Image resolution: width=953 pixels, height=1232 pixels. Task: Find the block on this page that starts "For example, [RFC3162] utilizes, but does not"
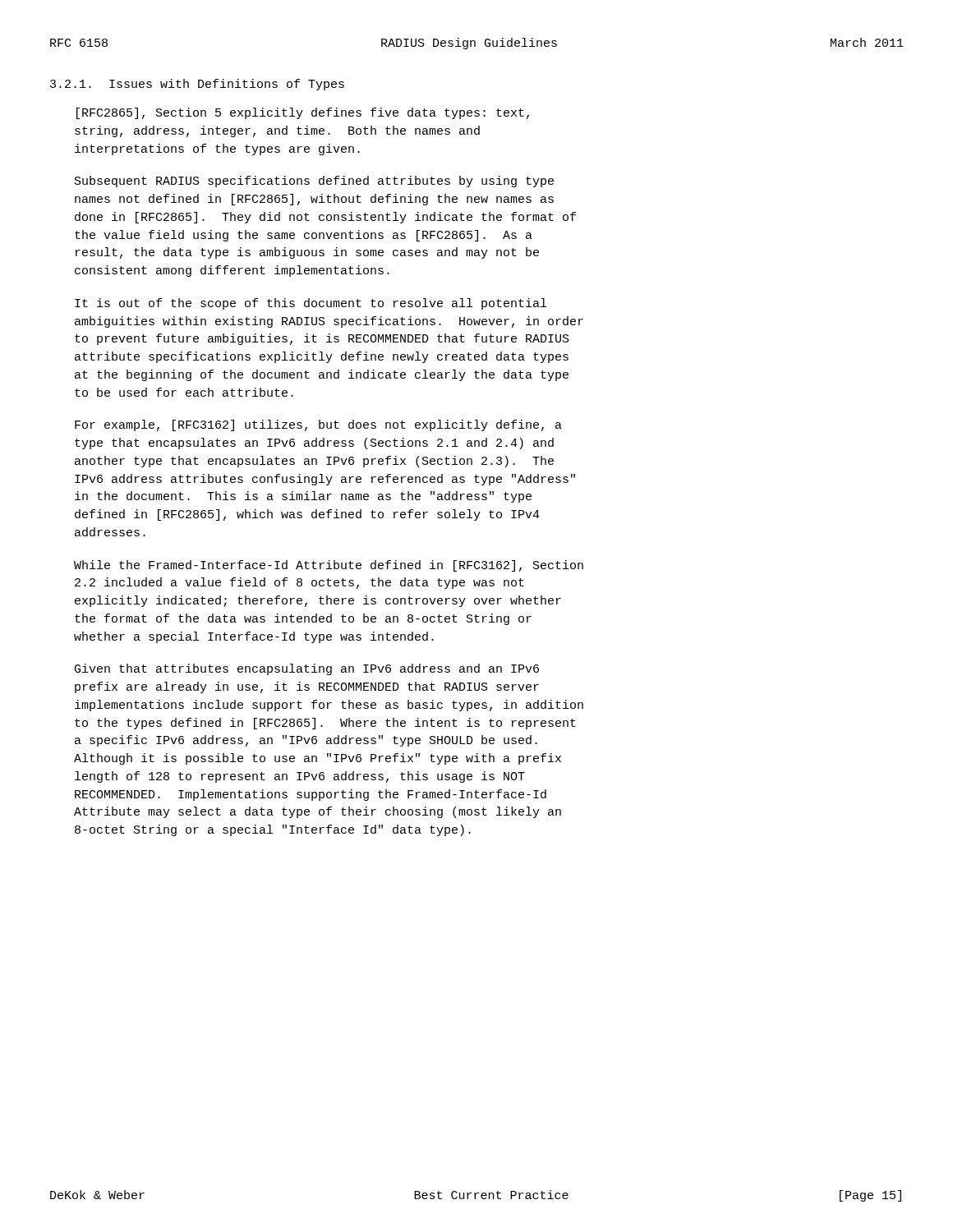(x=325, y=480)
